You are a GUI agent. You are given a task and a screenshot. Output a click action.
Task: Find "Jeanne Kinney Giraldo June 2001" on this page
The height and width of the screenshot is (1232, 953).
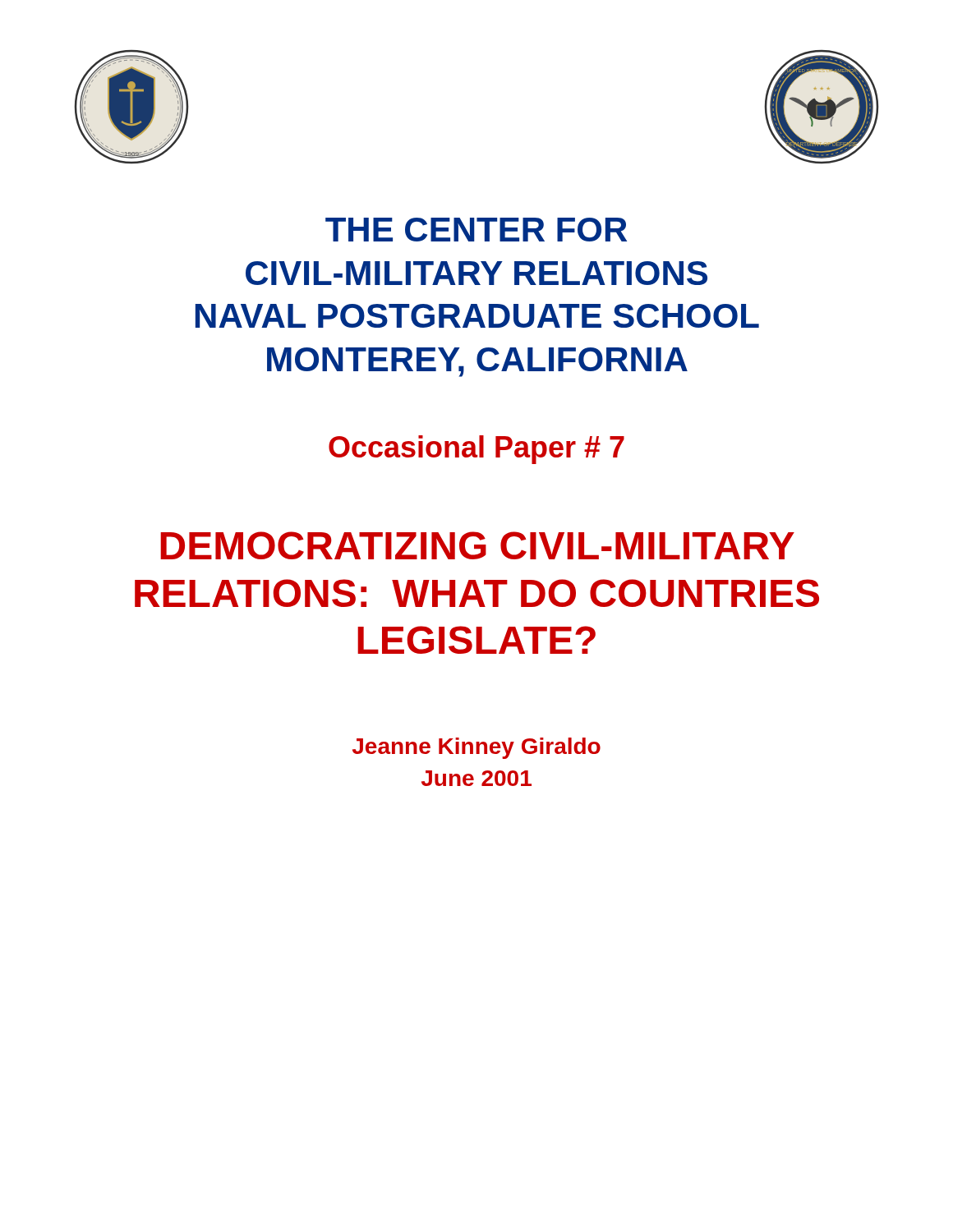point(476,762)
